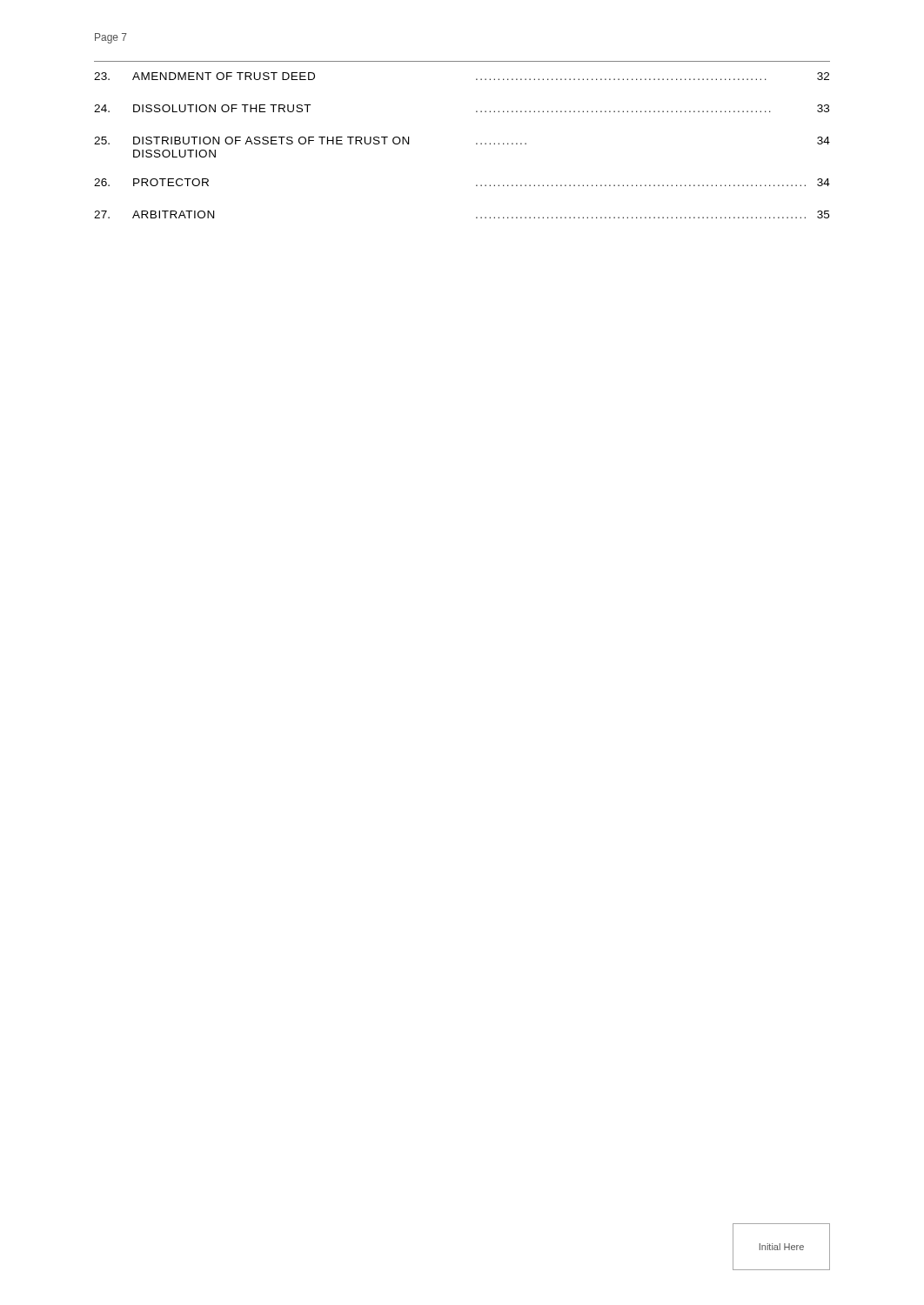The width and height of the screenshot is (924, 1305).
Task: Click the passage that begins "25. DISTRIBUTION OF ASSETS OF THE"
Action: coord(104,140)
